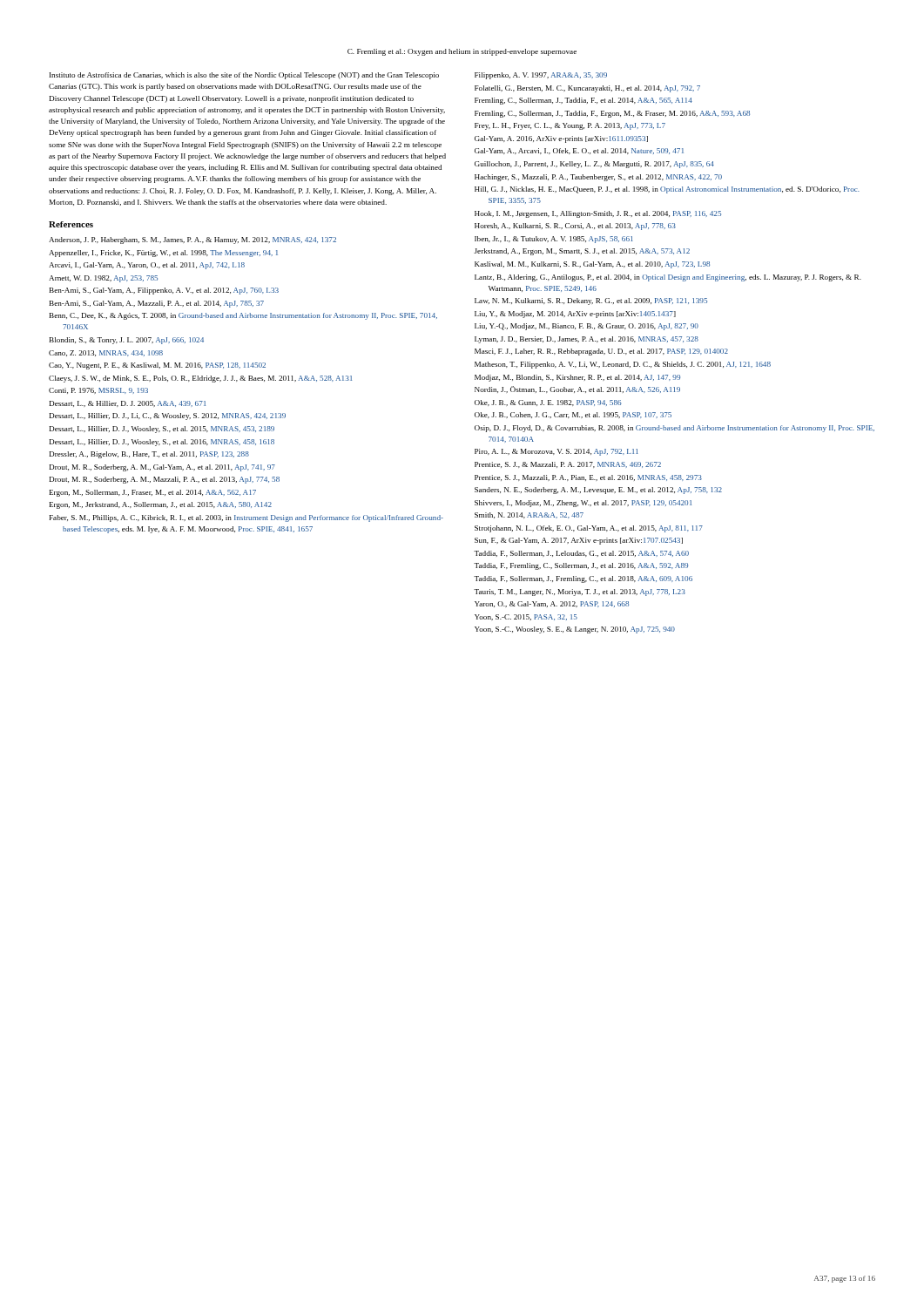Locate the list item that reads "Hook, I. M., Jørgensen, I., Allington-Smith, J. R.,"
Image resolution: width=924 pixels, height=1307 pixels.
[598, 213]
